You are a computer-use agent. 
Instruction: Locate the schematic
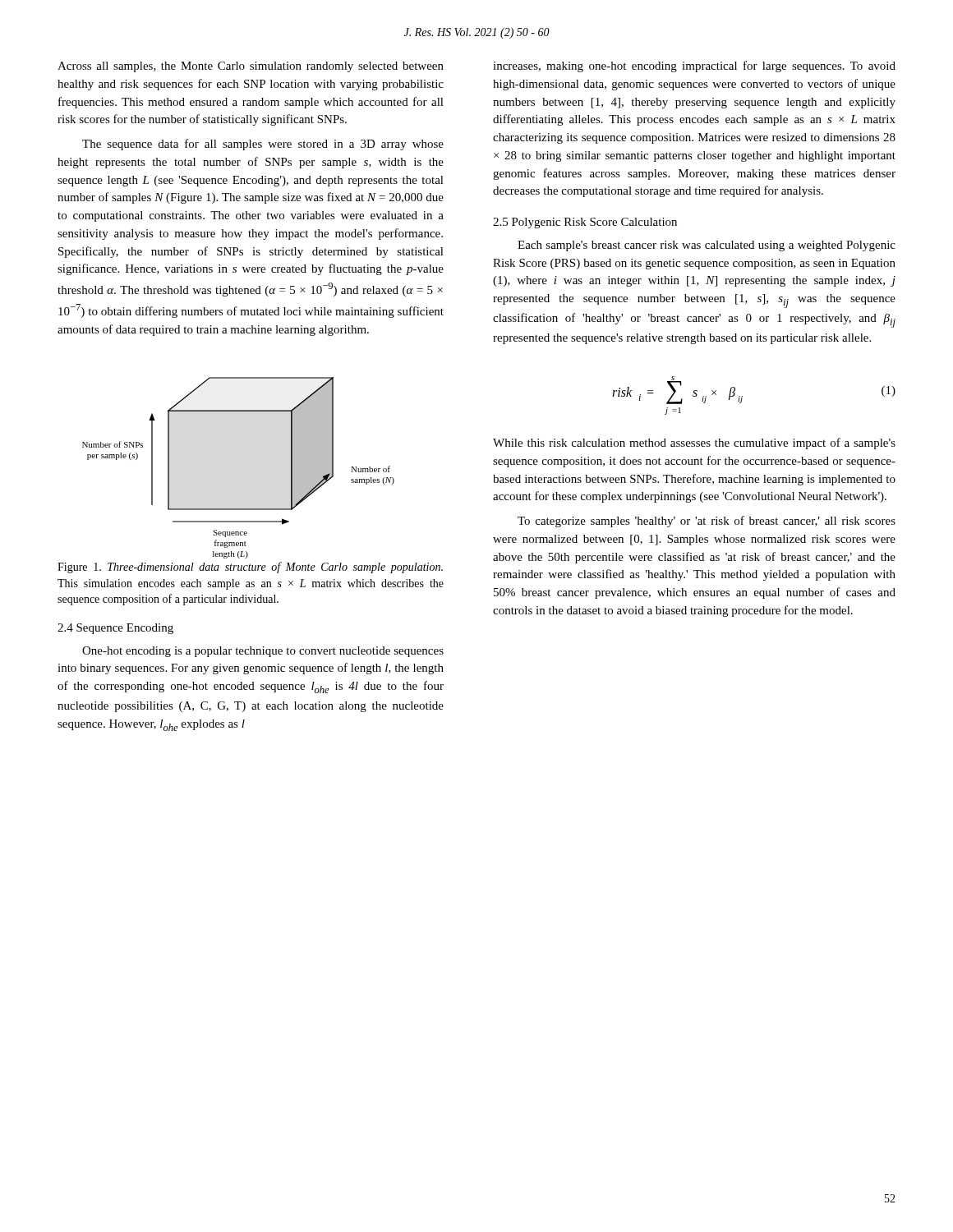click(251, 455)
